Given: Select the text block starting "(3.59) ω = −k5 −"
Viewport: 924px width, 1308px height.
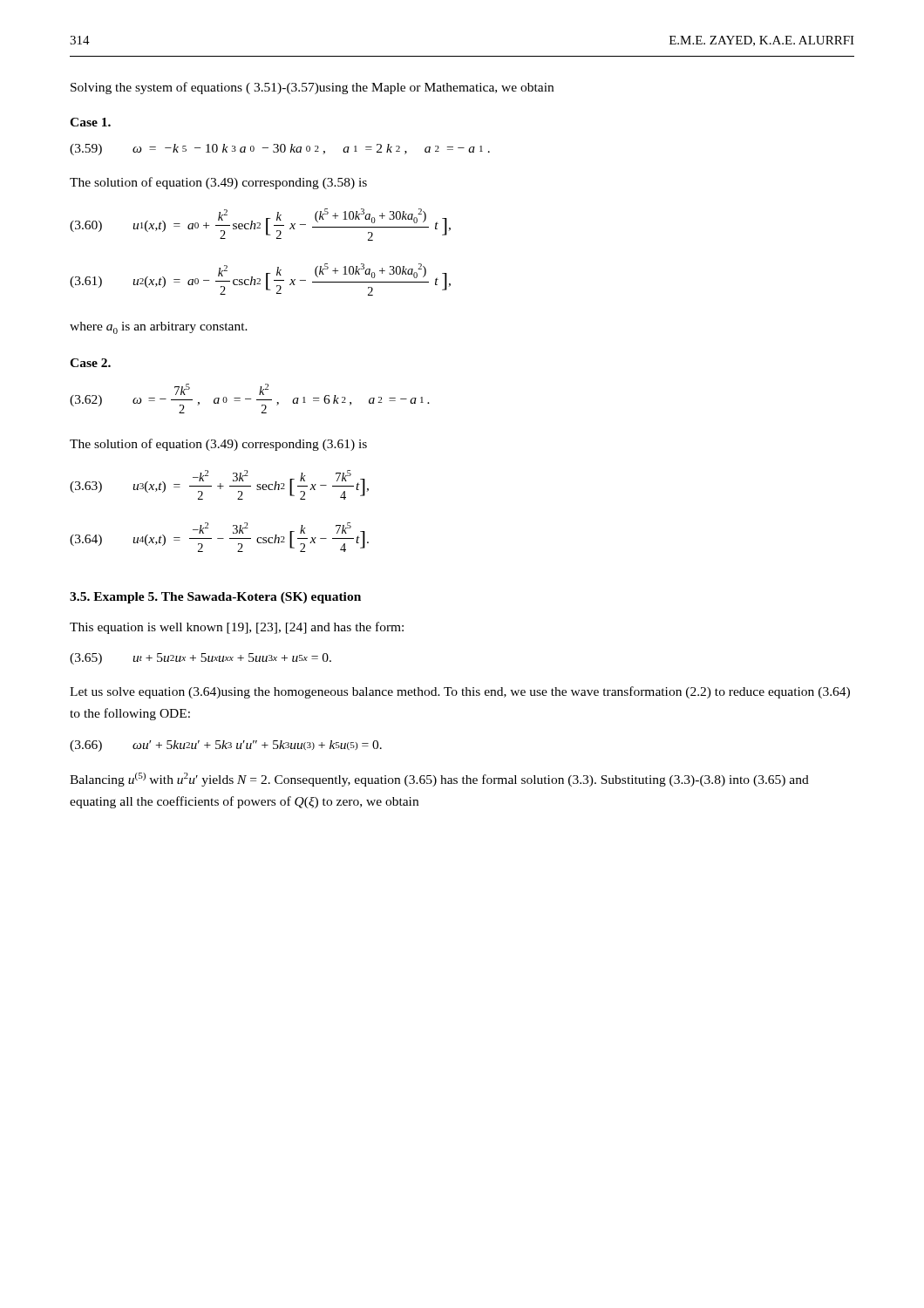Looking at the screenshot, I should point(462,148).
